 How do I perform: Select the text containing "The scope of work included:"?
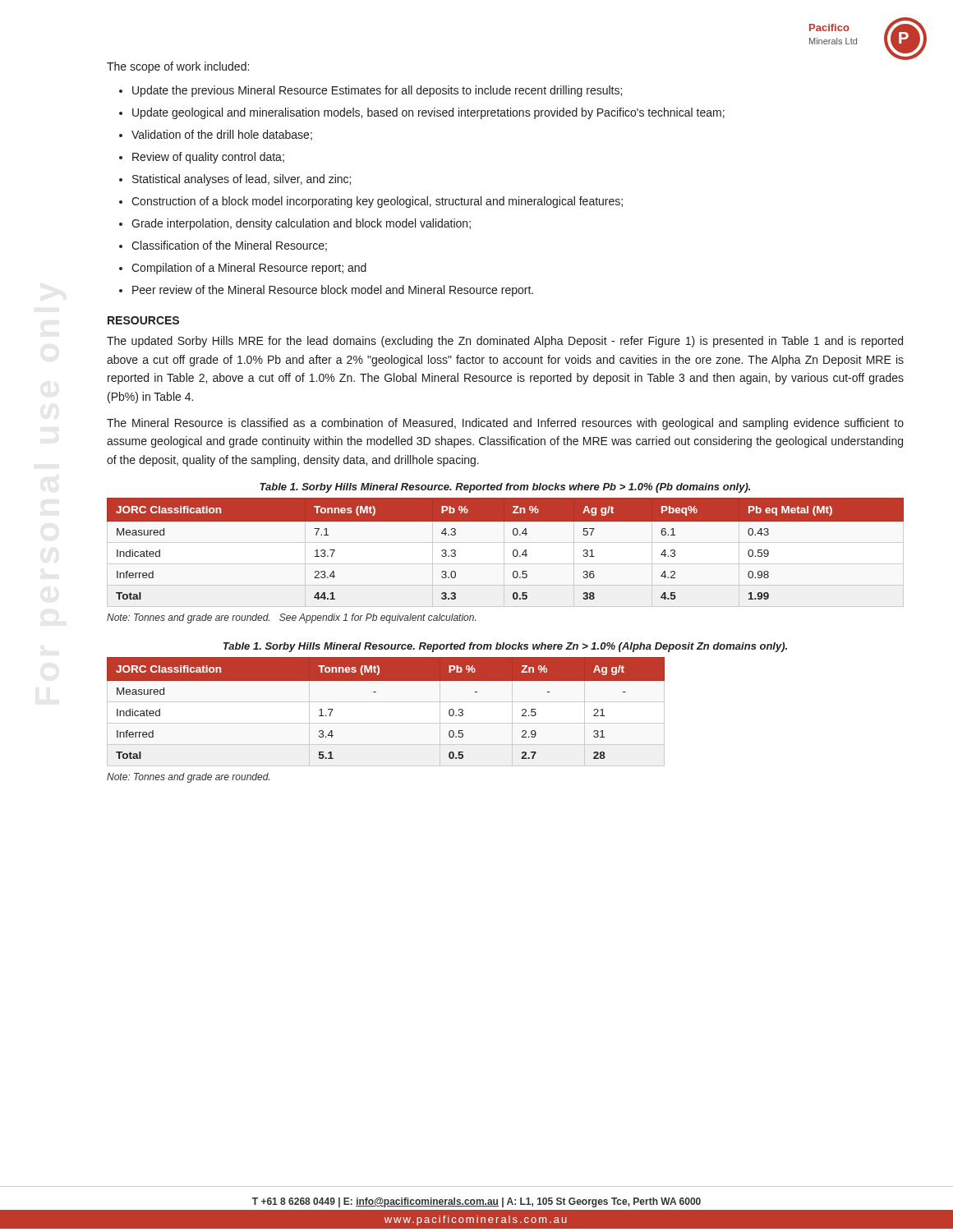click(178, 67)
